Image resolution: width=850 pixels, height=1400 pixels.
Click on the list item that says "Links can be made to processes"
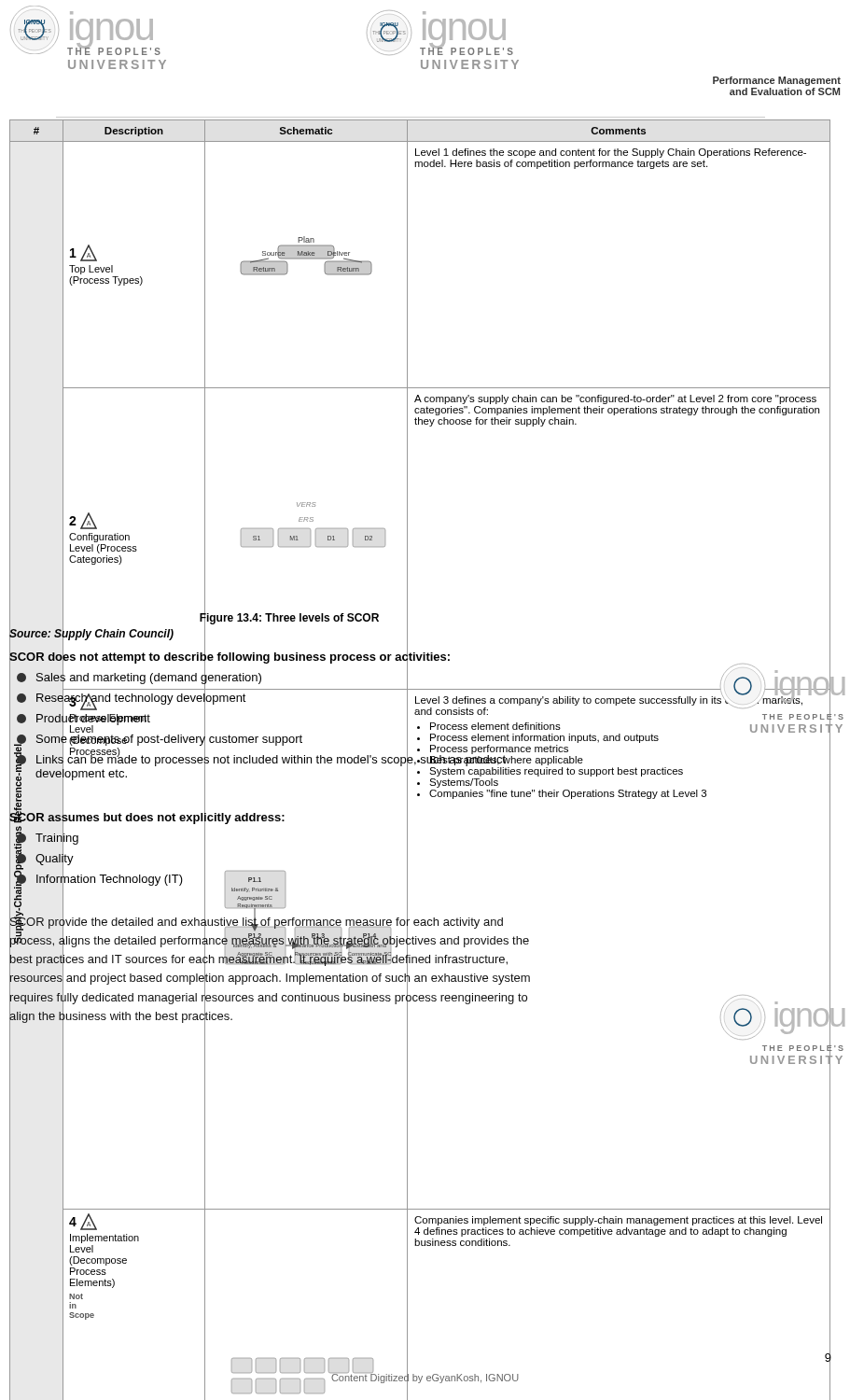point(269,766)
